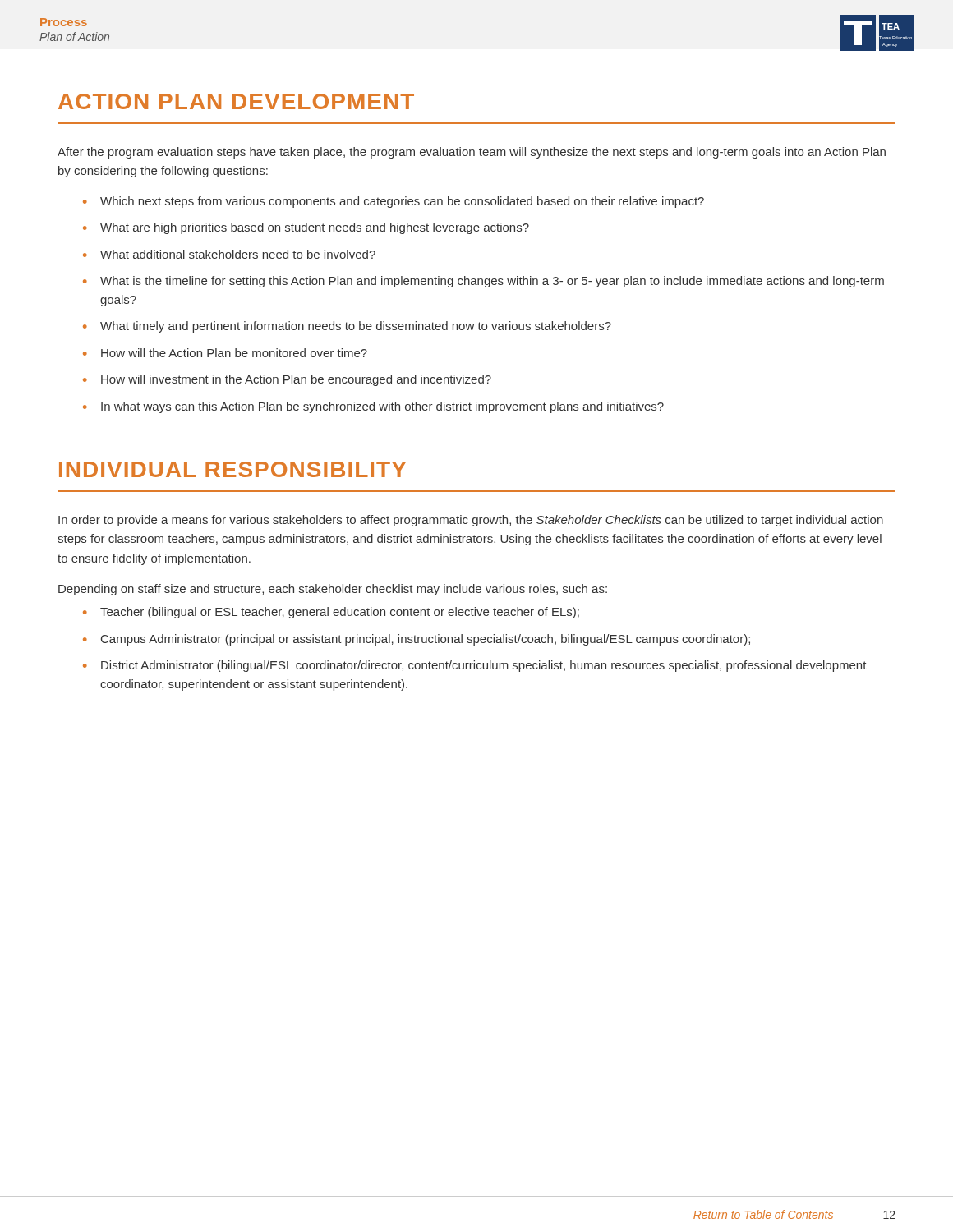Screen dimensions: 1232x953
Task: Locate the block of text that opens with "What timely and pertinent information needs"
Action: click(x=356, y=326)
